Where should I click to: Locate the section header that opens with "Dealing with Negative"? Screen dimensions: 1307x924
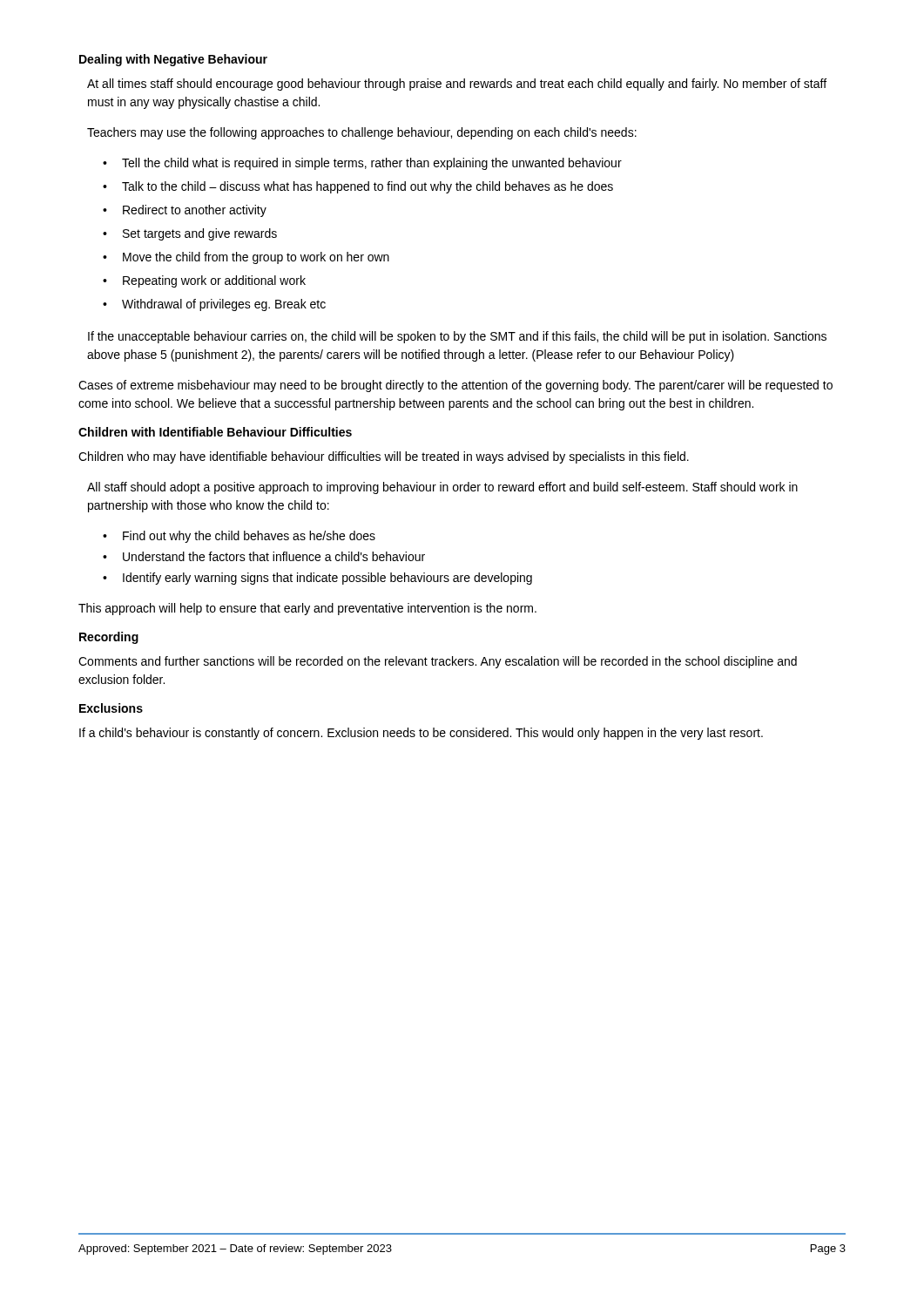(x=173, y=59)
